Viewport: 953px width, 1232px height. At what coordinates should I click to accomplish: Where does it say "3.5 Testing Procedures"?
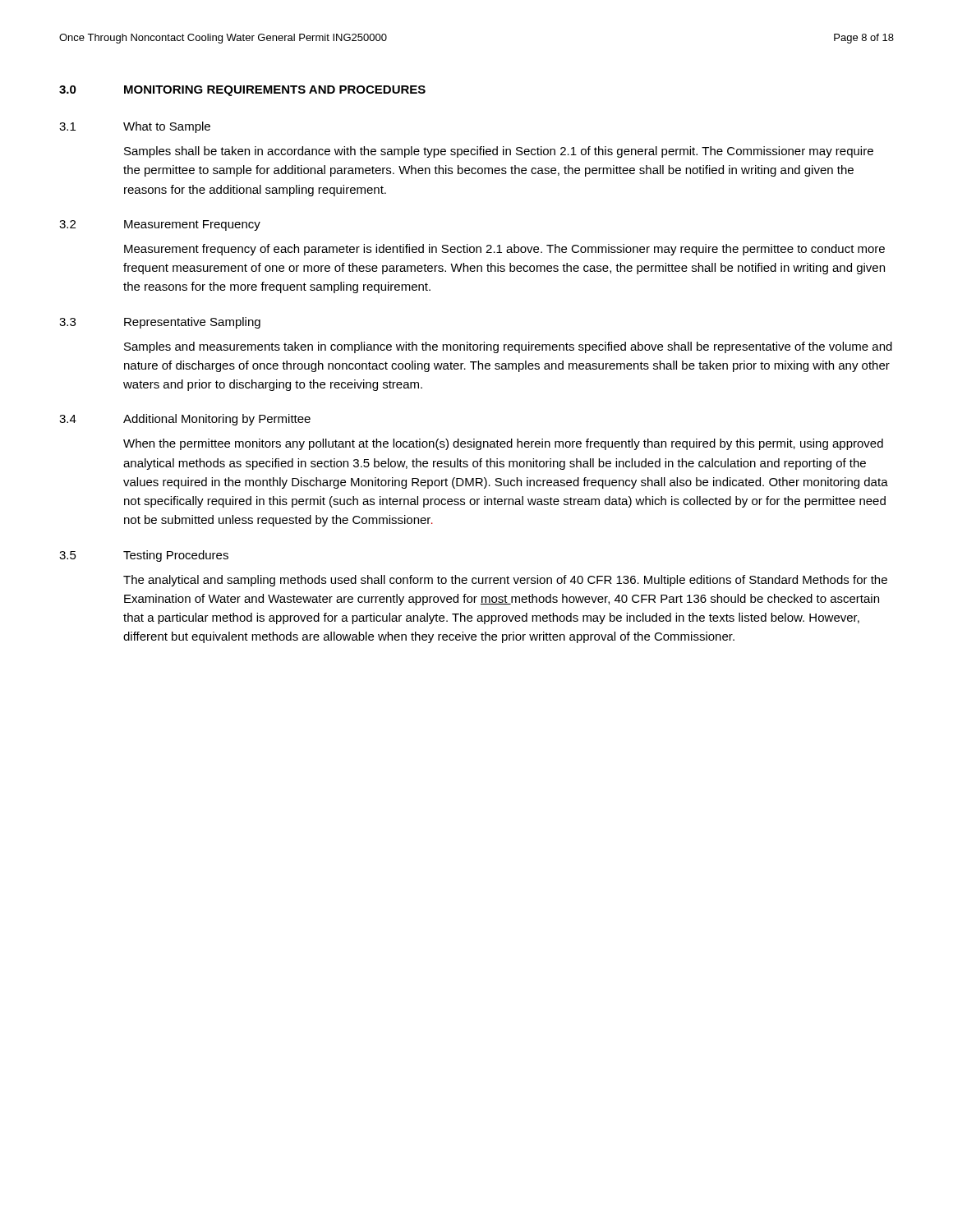tap(144, 554)
